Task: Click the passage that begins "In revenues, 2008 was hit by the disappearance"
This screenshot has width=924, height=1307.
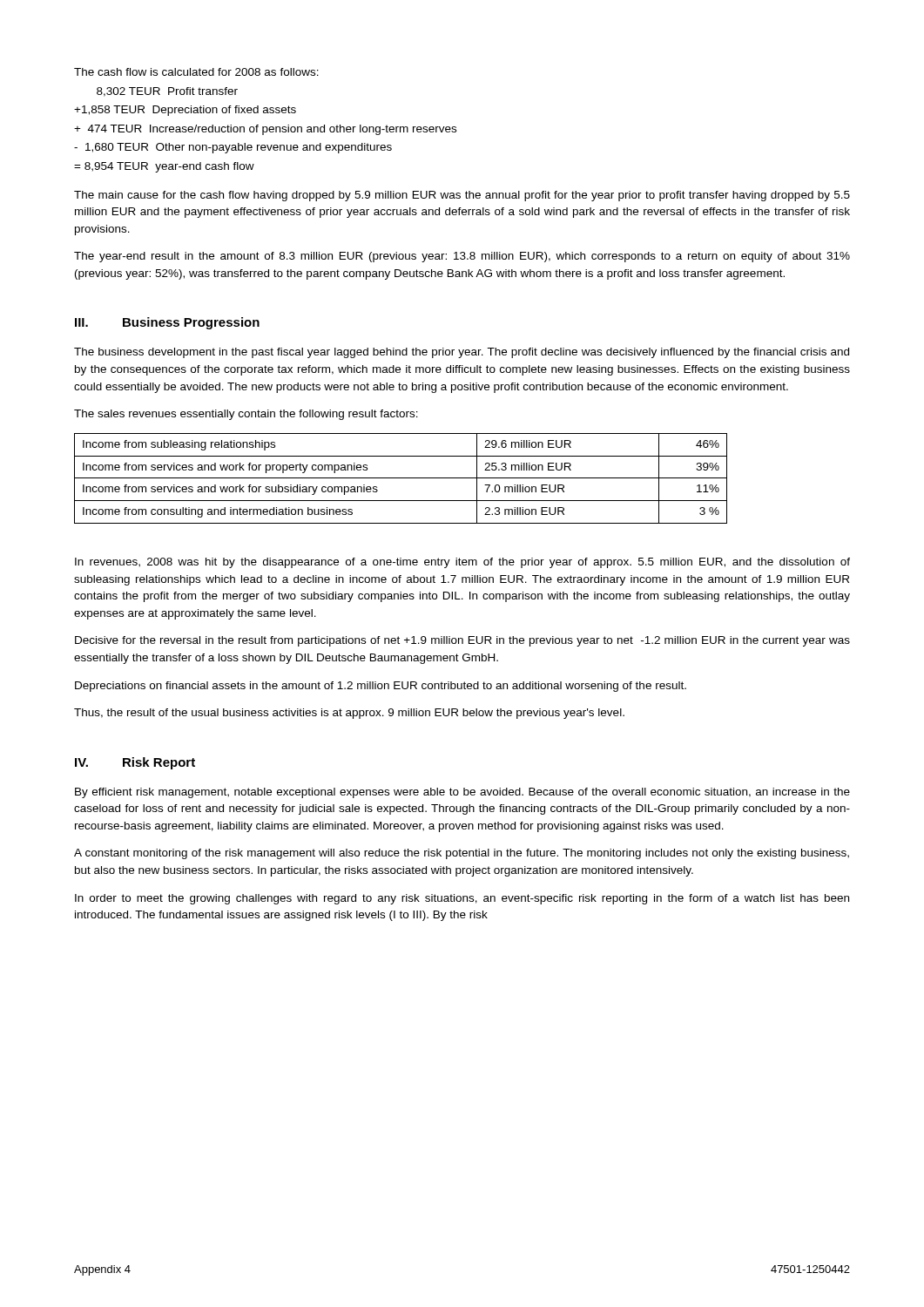Action: pos(462,587)
